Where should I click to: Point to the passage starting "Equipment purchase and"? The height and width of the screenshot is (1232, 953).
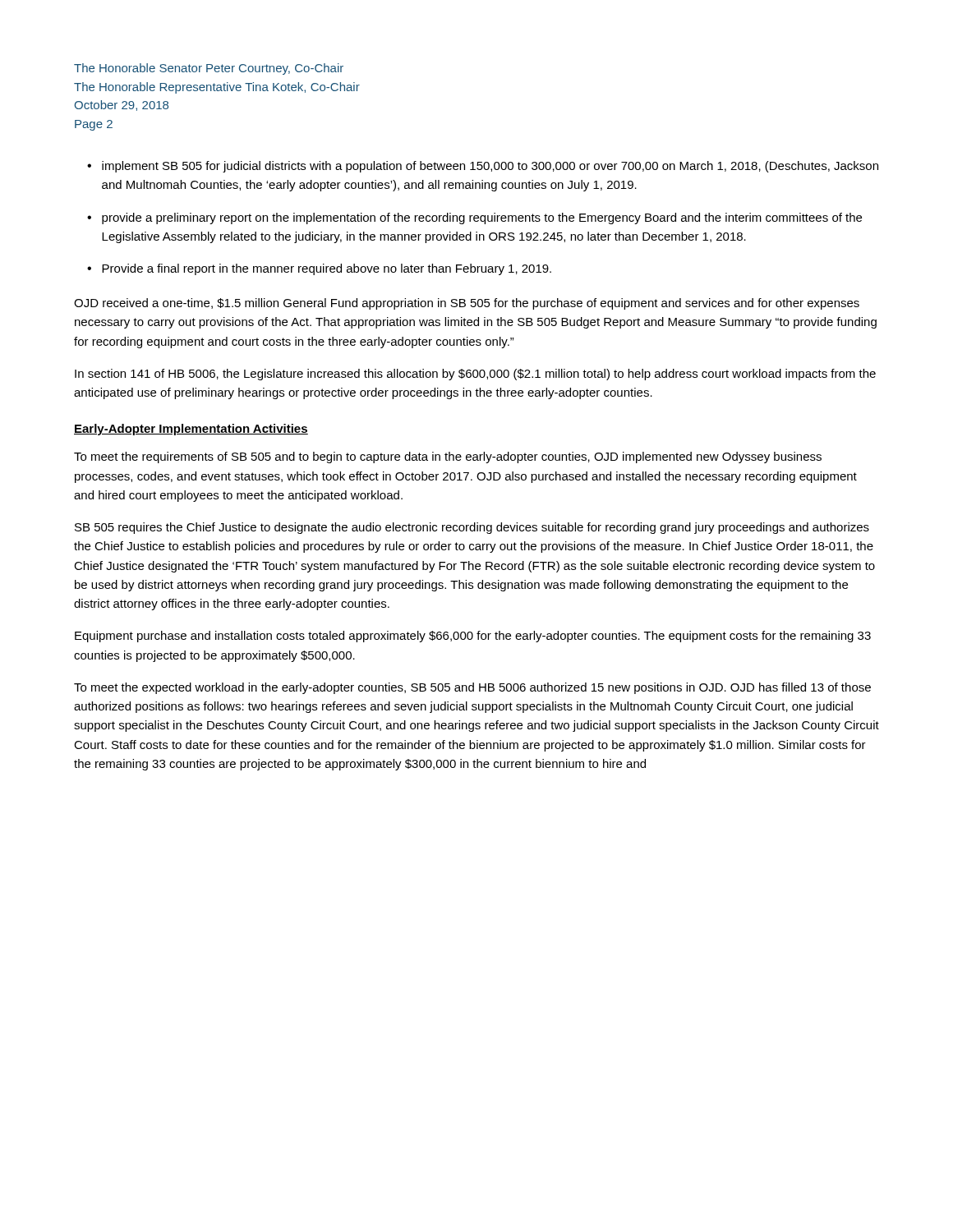pyautogui.click(x=473, y=645)
